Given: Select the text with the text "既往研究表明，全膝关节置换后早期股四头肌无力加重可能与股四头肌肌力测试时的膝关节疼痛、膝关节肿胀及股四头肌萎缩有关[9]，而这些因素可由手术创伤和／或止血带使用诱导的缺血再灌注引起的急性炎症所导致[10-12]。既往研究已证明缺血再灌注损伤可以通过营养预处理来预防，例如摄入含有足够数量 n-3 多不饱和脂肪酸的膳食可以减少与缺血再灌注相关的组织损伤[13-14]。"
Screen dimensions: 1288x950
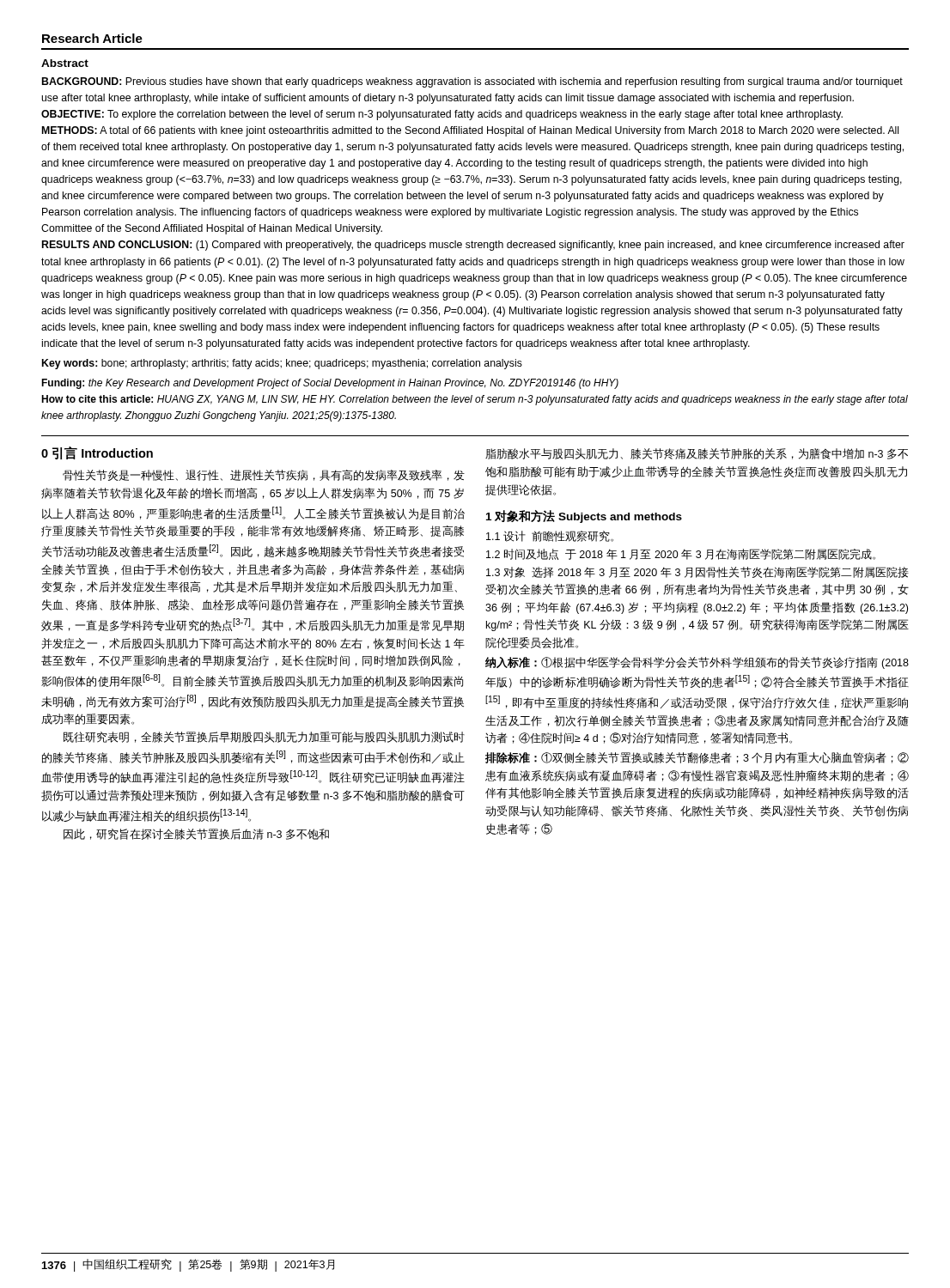Looking at the screenshot, I should pos(253,777).
